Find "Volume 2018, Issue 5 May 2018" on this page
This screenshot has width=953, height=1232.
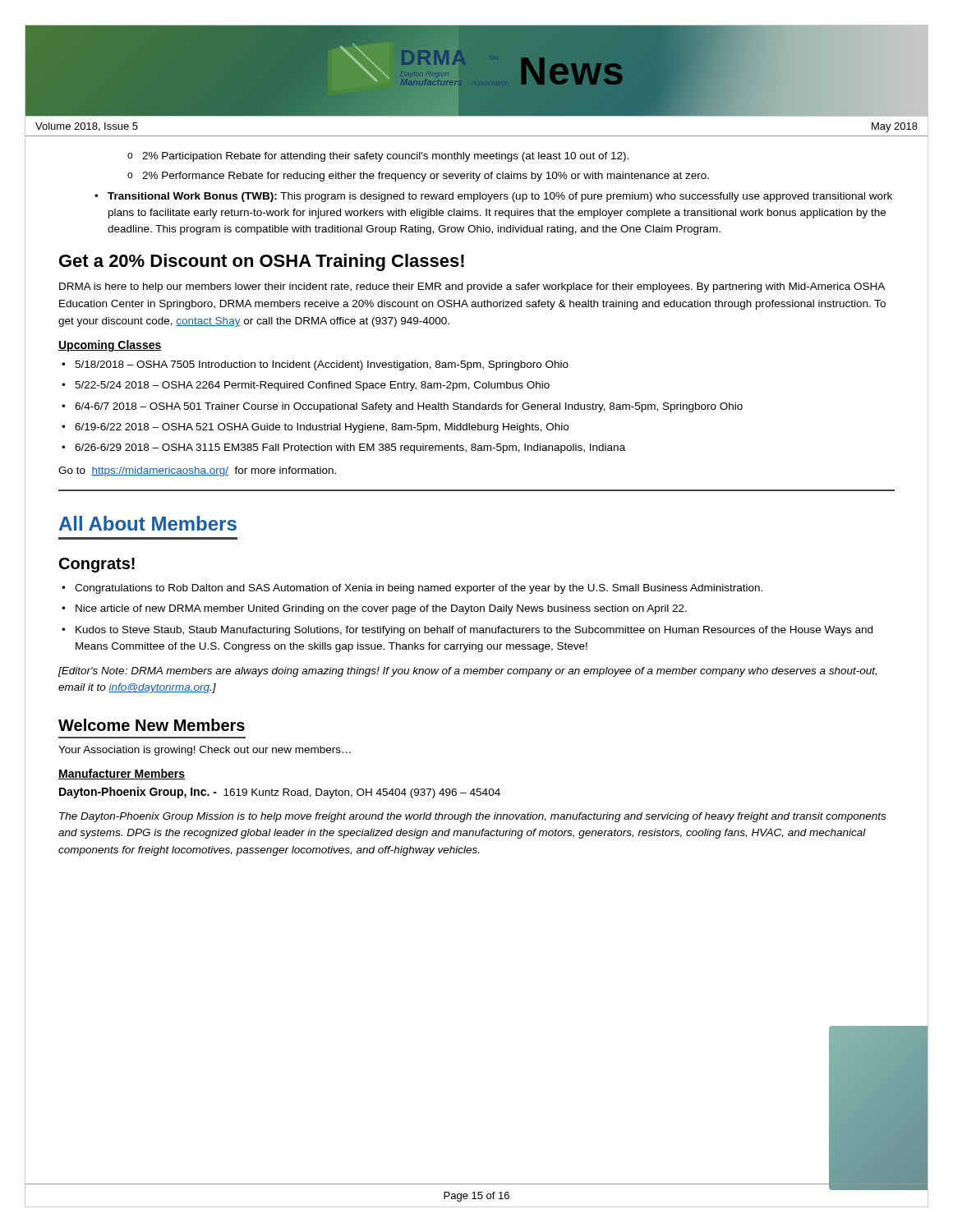(x=476, y=126)
